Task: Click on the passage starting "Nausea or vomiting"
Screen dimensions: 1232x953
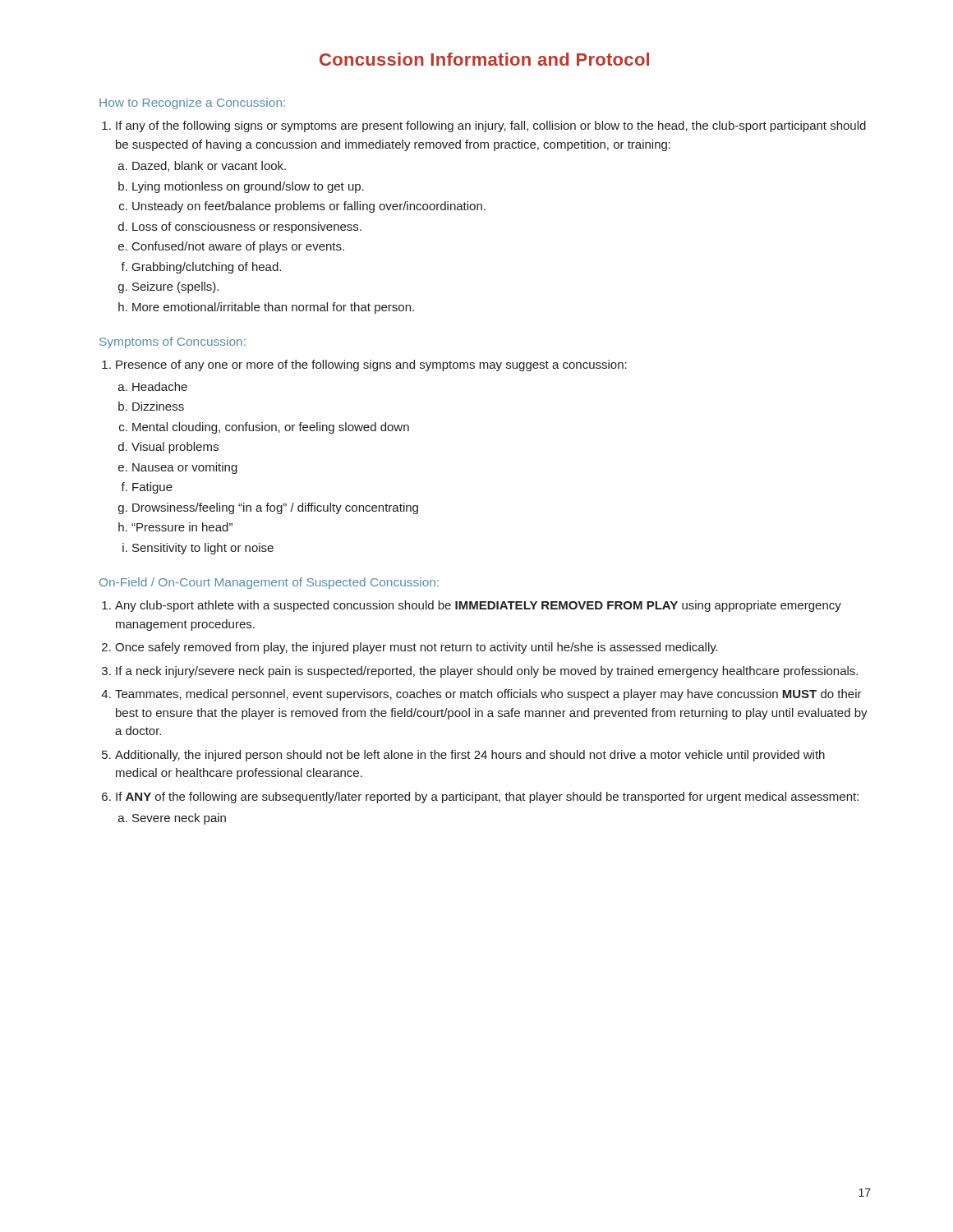Action: click(x=185, y=466)
